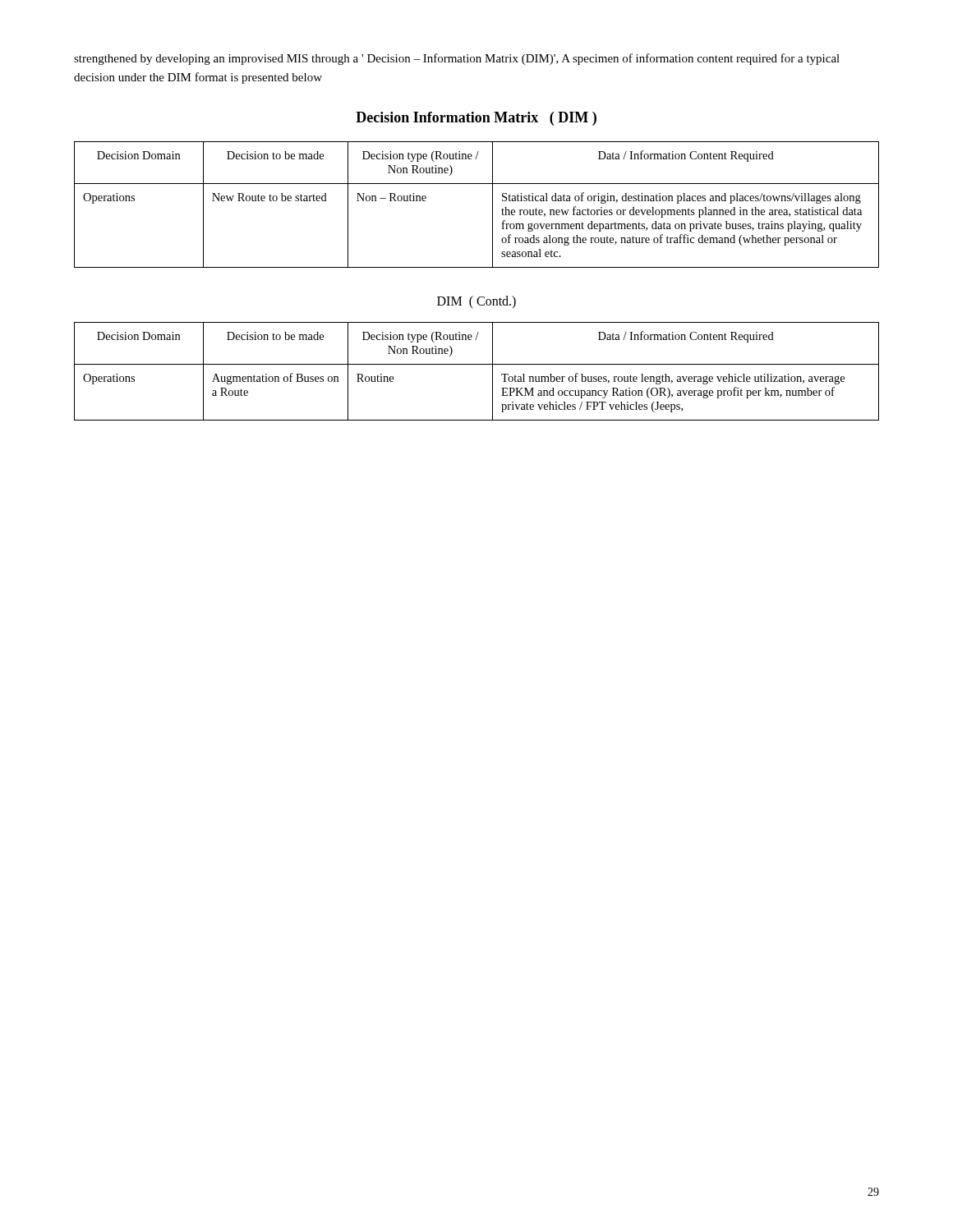Point to the text block starting "Decision Information Matrix ( DIM )"

click(x=476, y=117)
